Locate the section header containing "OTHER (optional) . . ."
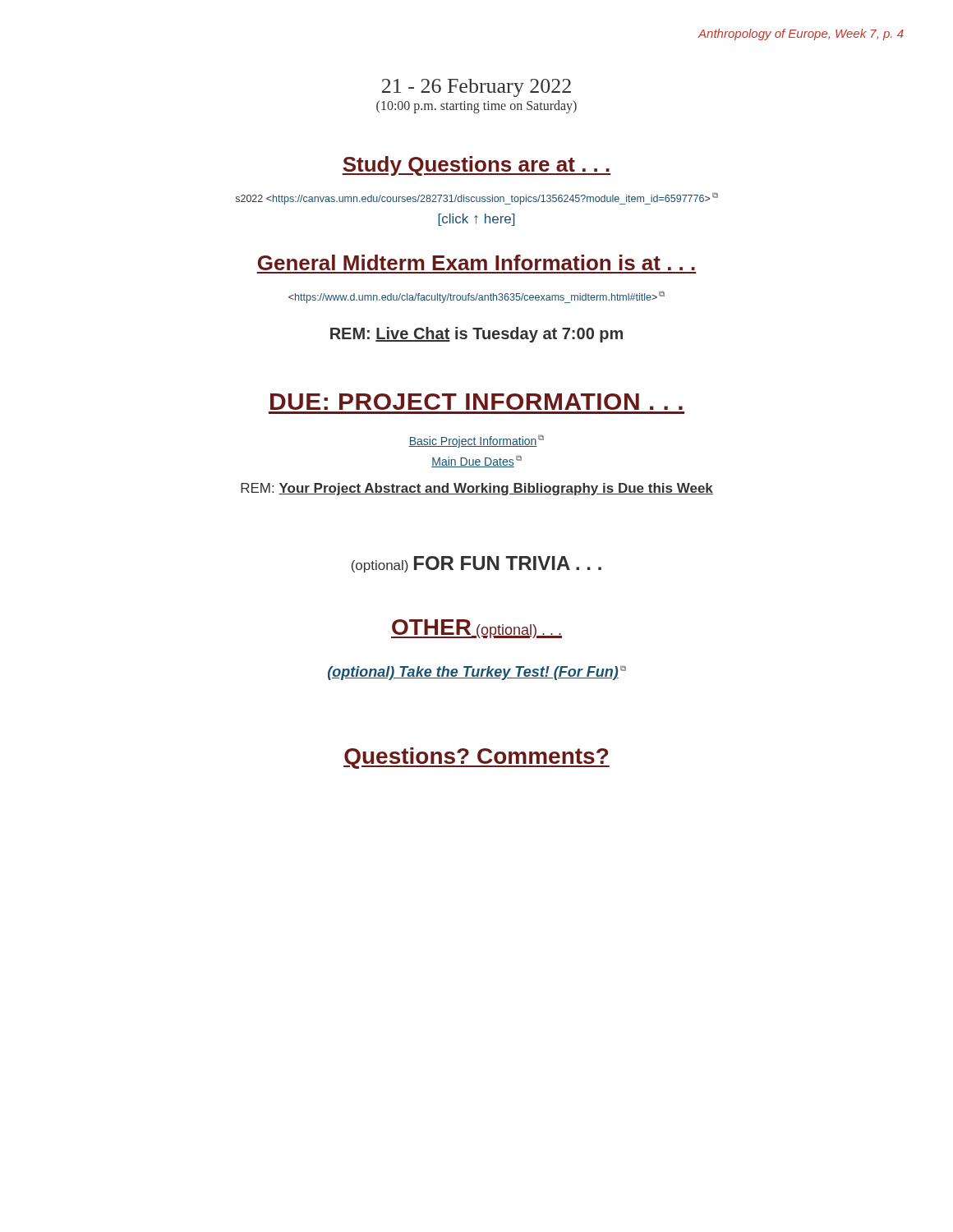 click(x=476, y=628)
